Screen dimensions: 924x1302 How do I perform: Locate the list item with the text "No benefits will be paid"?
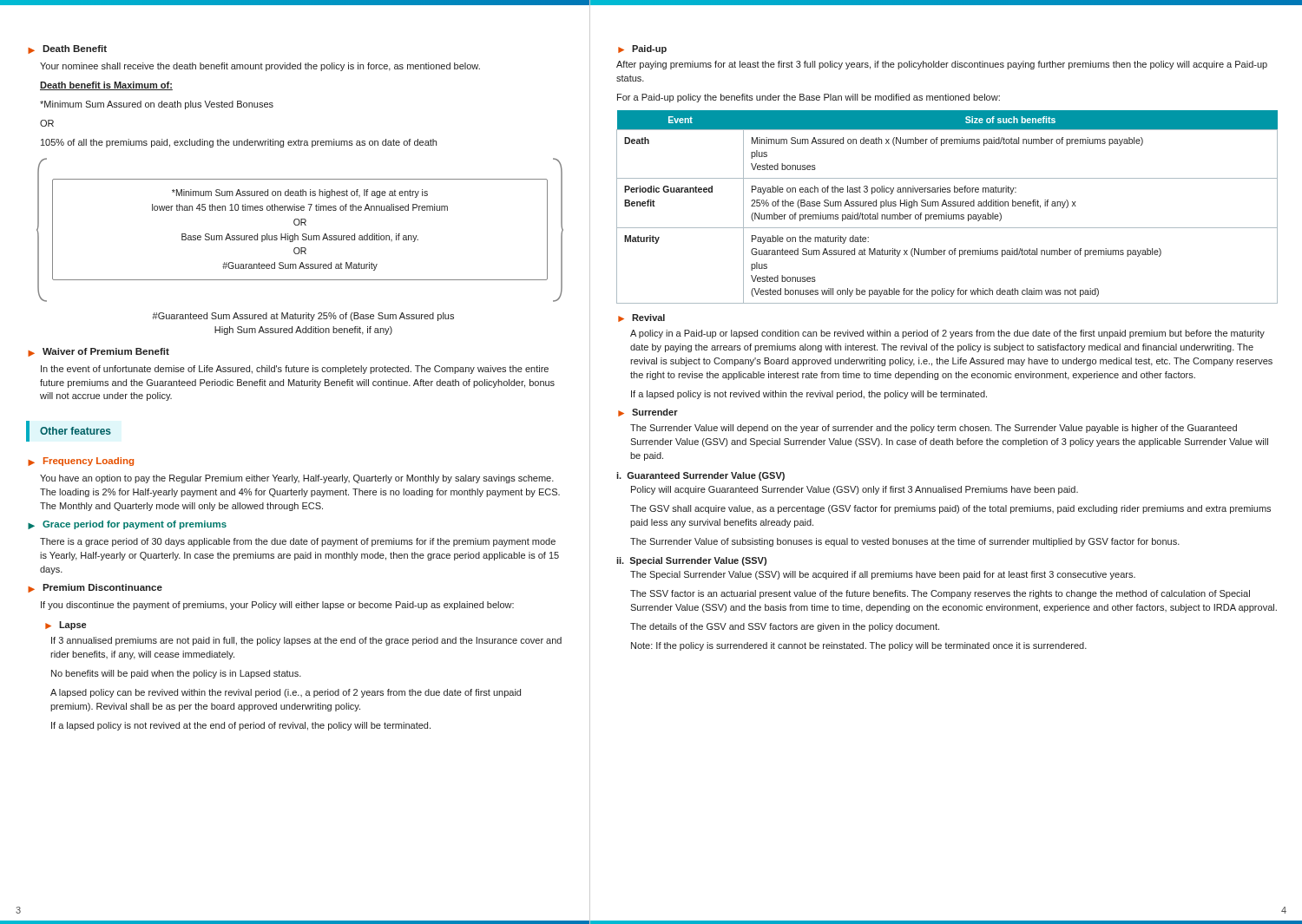[x=308, y=674]
